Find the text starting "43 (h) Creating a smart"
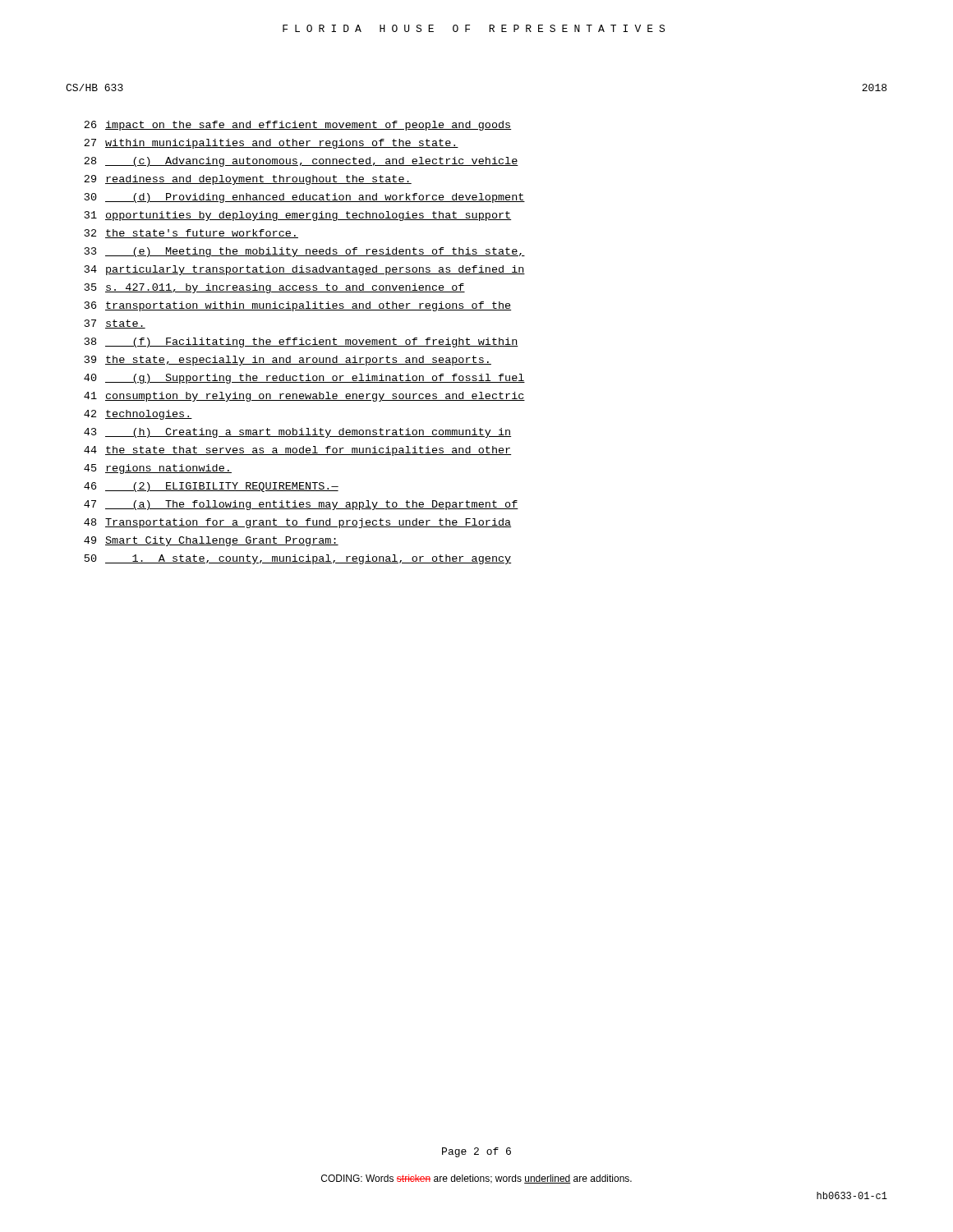The height and width of the screenshot is (1232, 953). [288, 432]
